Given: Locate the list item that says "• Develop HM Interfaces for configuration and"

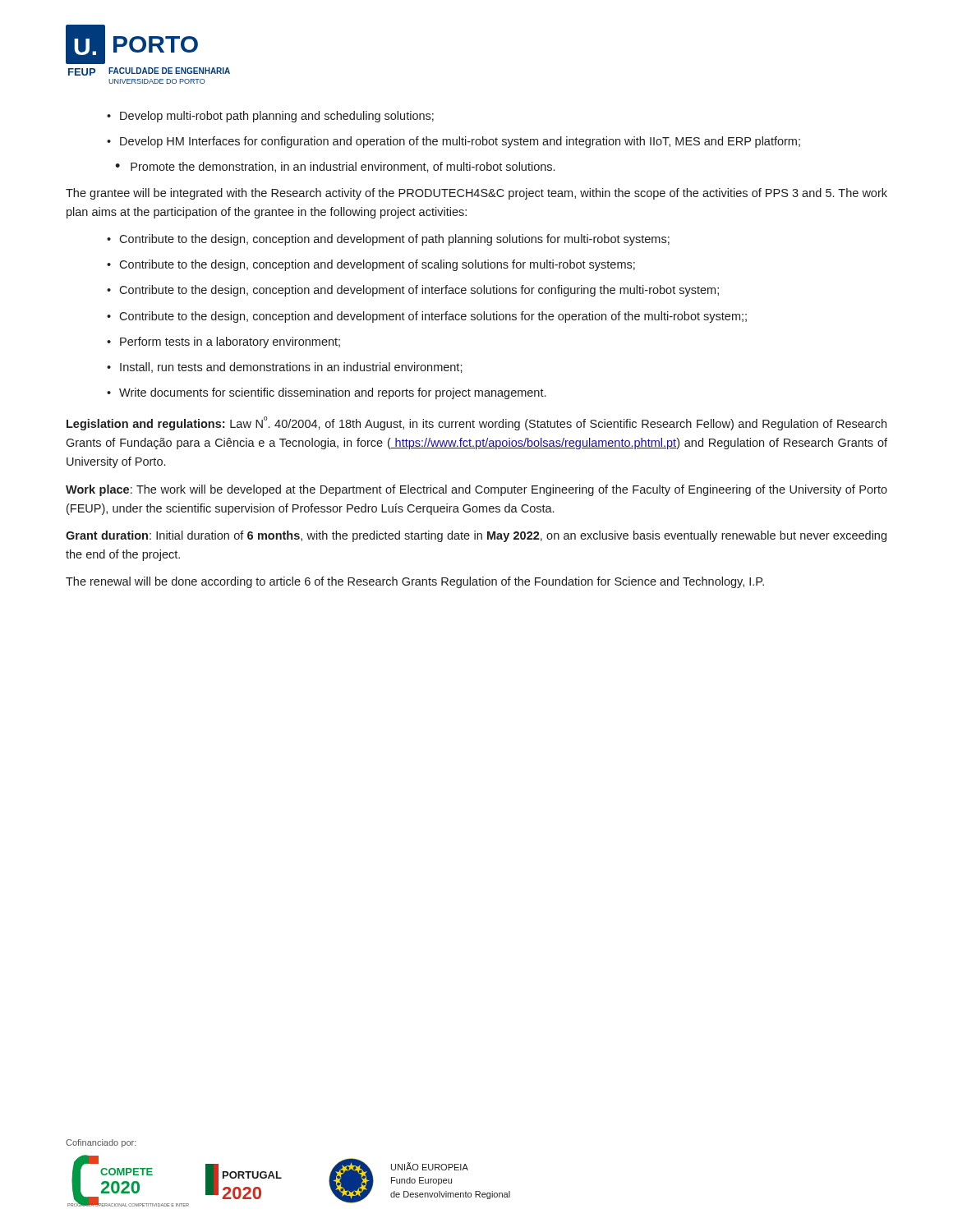Looking at the screenshot, I should coord(454,141).
